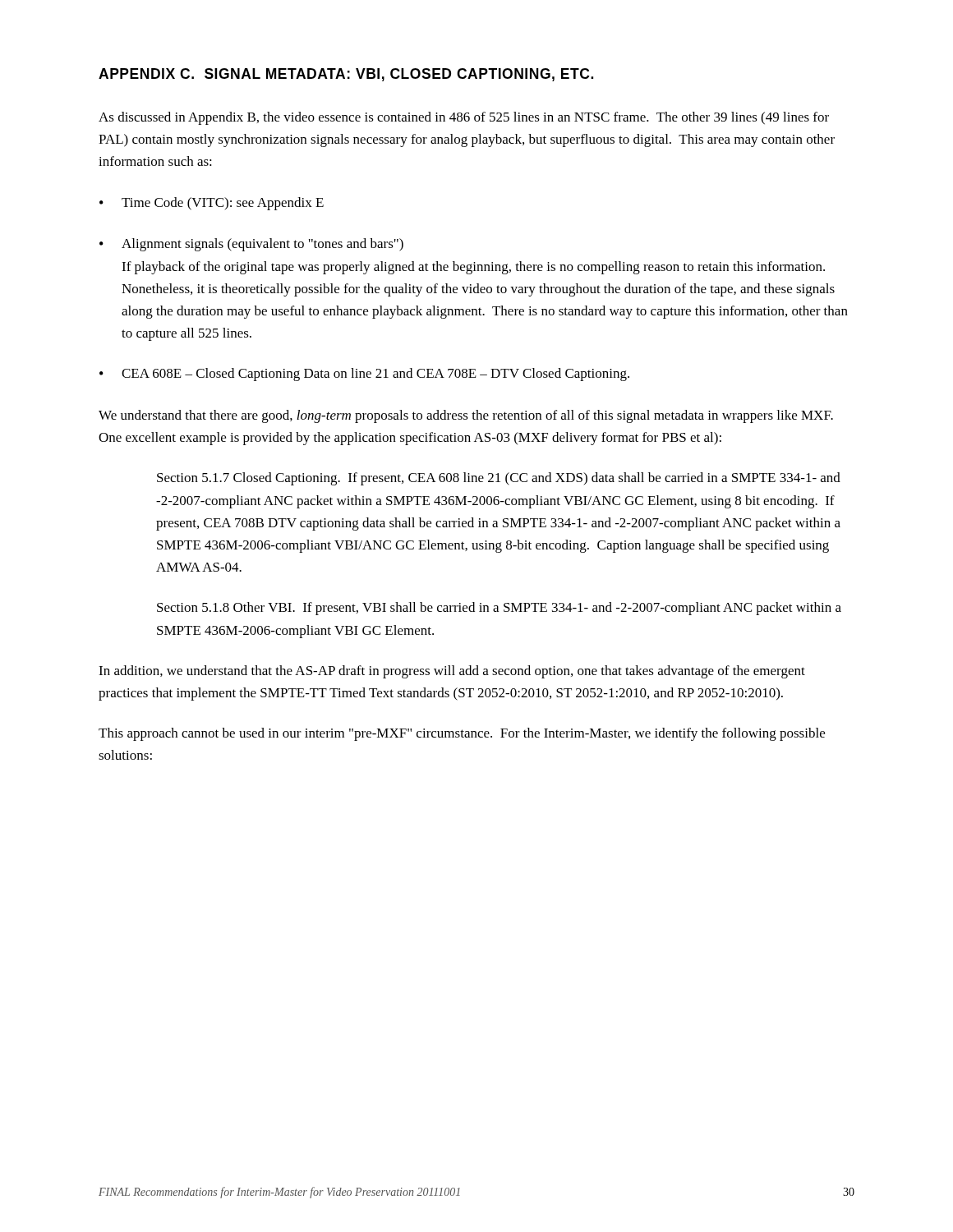Point to the region starting "• Time Code (VITC): see Appendix E"
The width and height of the screenshot is (953, 1232).
(212, 204)
